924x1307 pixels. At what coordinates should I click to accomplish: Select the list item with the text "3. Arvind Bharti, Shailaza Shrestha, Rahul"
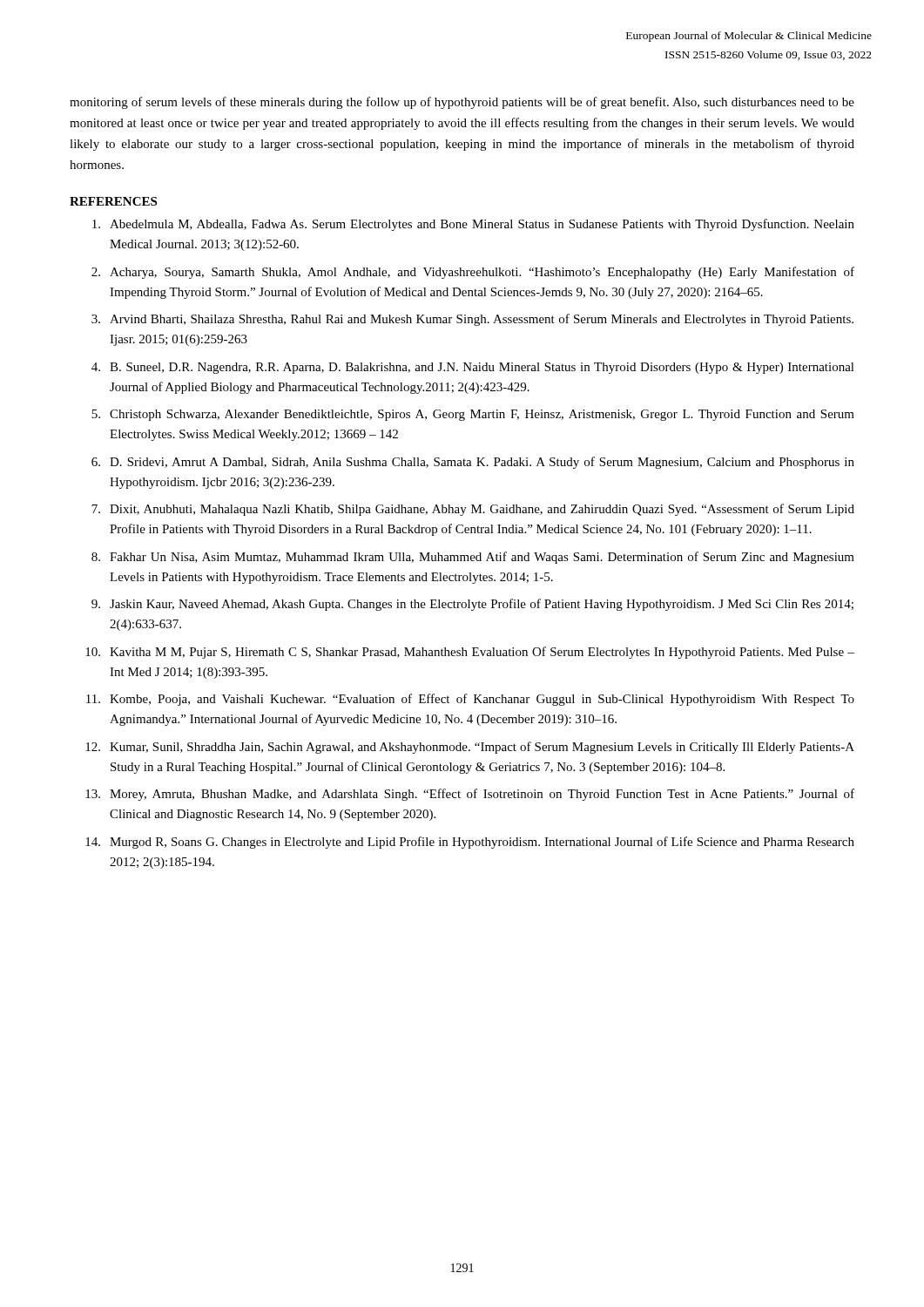tap(462, 330)
